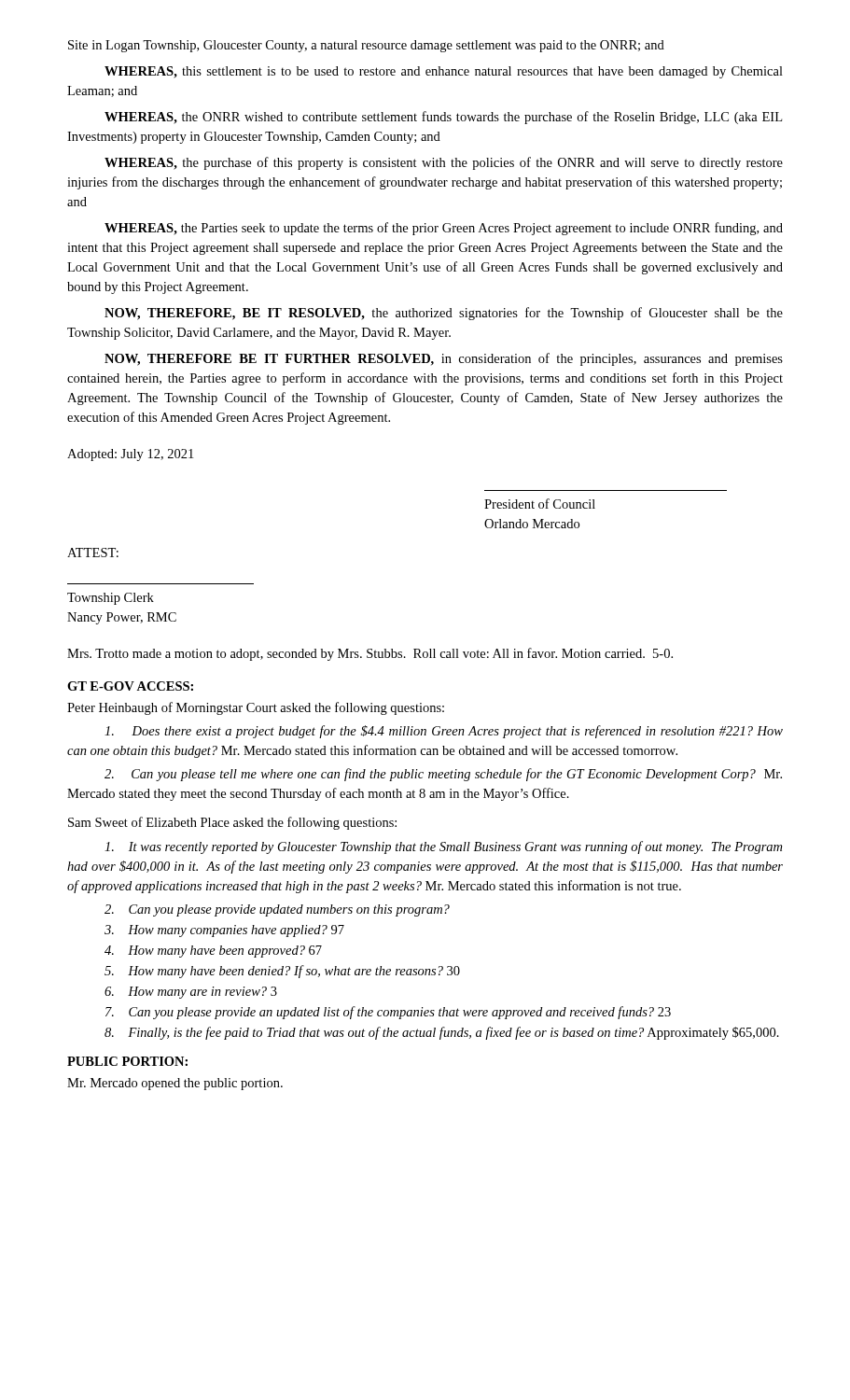Viewport: 850px width, 1400px height.
Task: Locate the block of text that opens with "Peter Heinbaugh of Morningstar Court asked the"
Action: 425,708
